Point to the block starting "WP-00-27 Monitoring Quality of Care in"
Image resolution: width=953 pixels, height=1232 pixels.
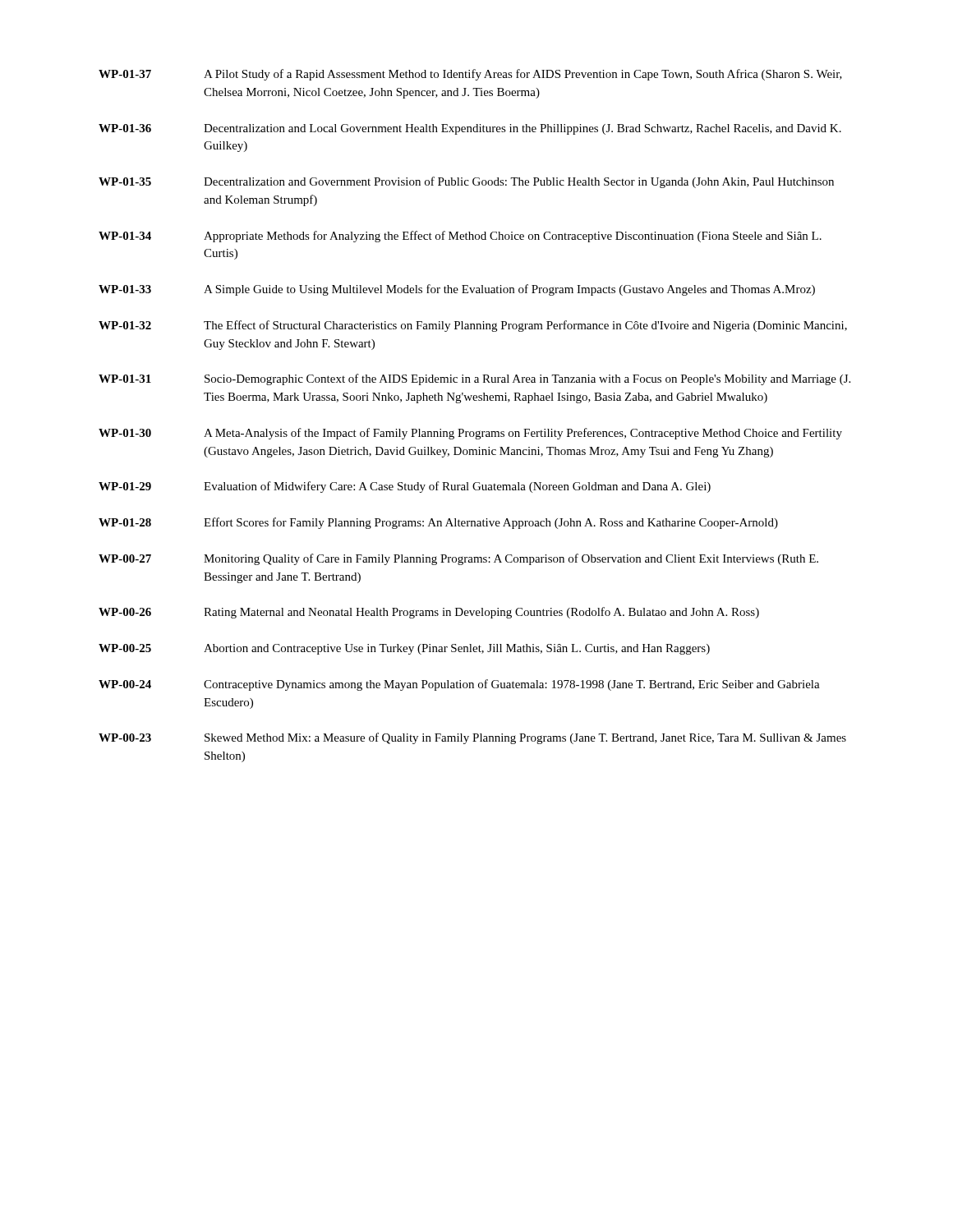click(x=476, y=568)
